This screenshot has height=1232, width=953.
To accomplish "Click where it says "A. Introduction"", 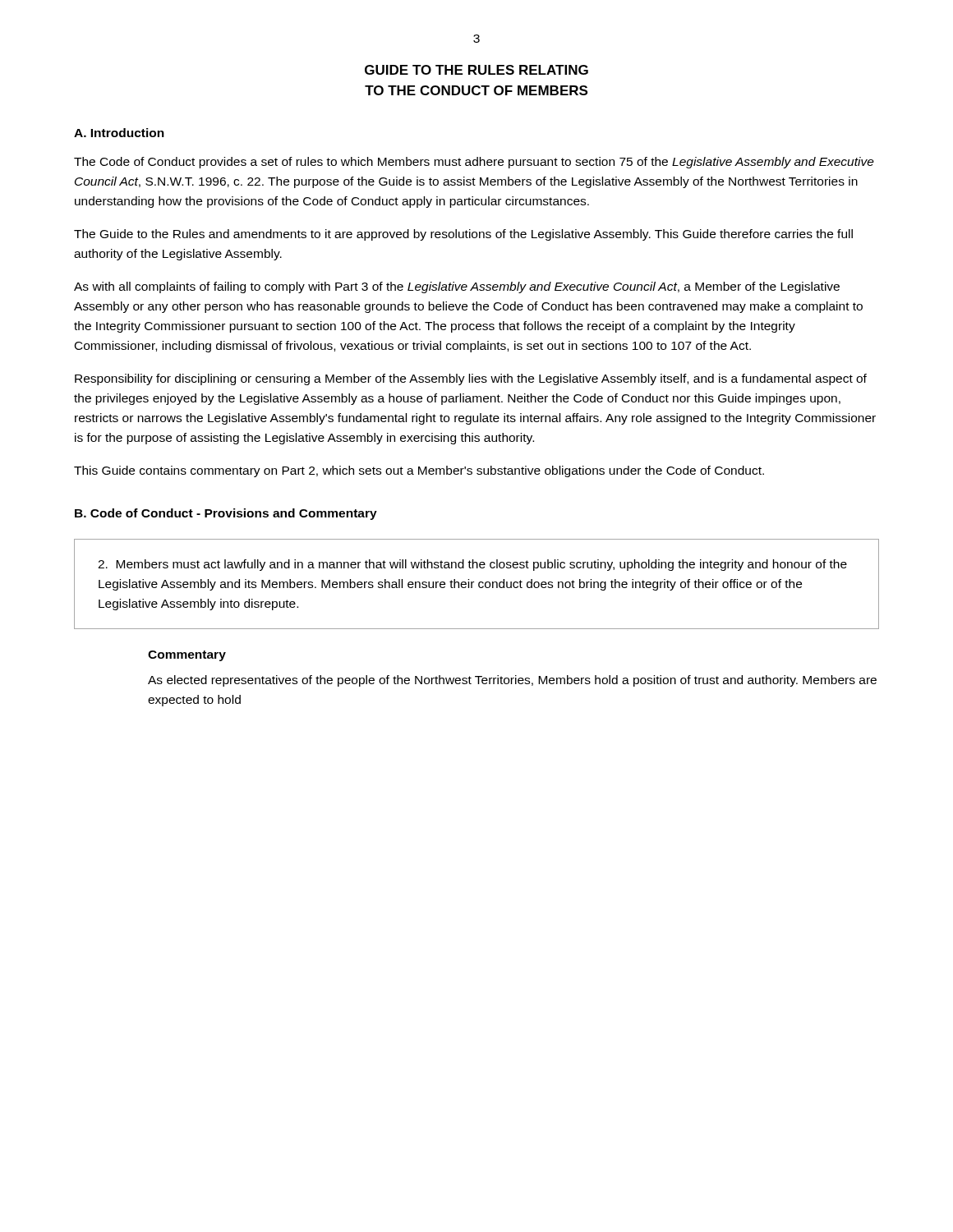I will tap(119, 133).
